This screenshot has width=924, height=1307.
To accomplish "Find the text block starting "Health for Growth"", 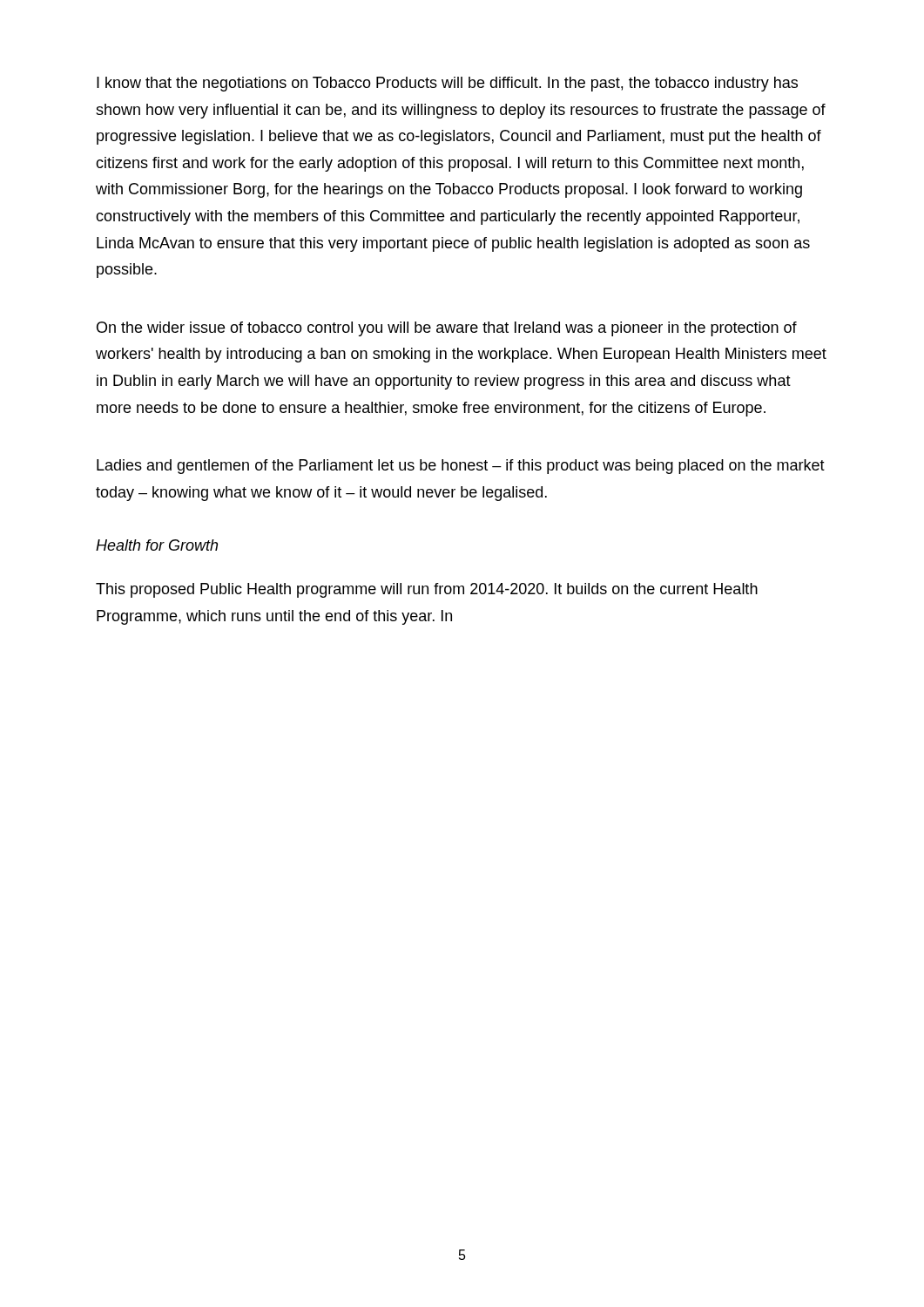I will click(x=157, y=546).
